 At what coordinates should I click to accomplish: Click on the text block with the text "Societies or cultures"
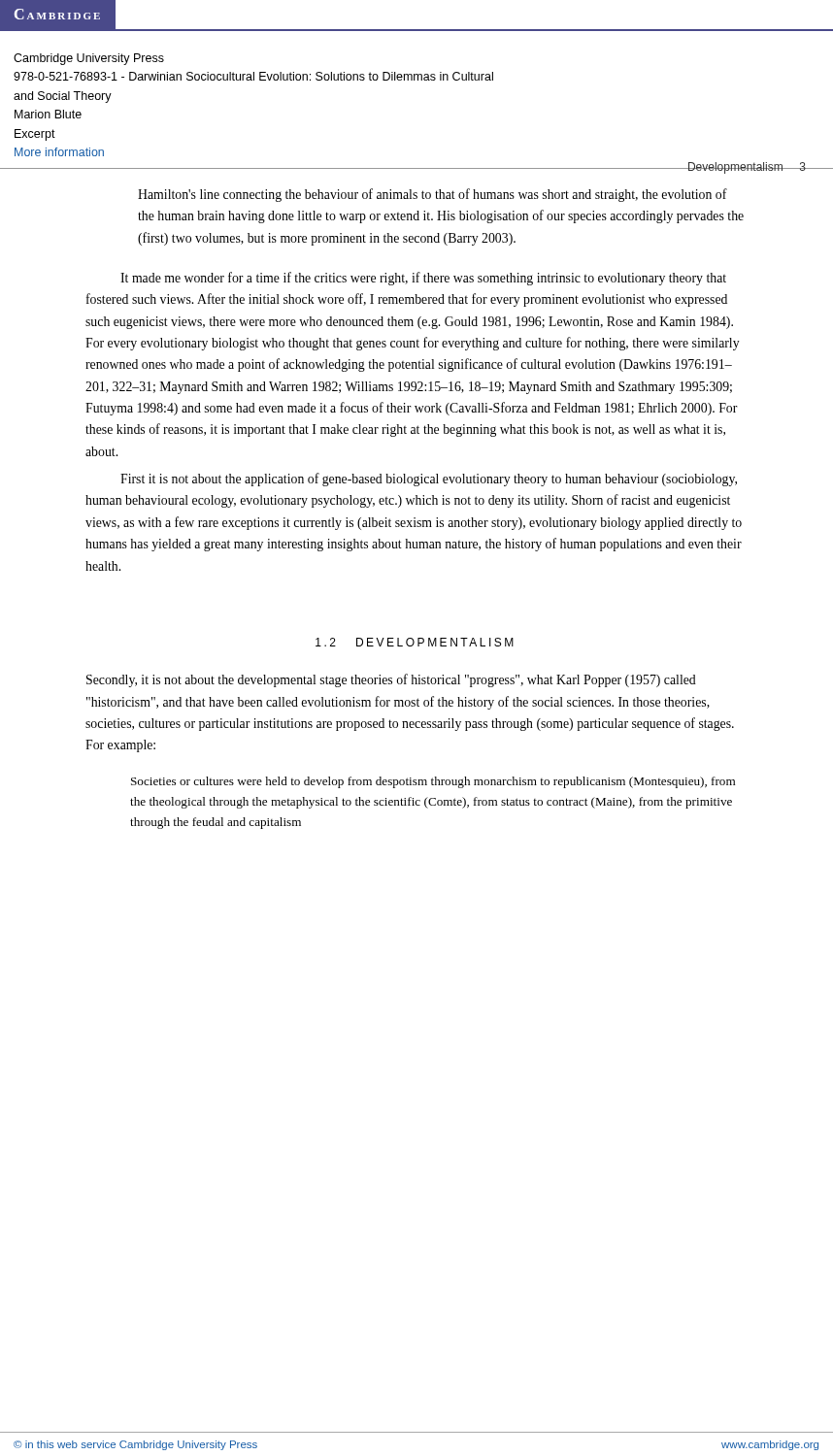pyautogui.click(x=433, y=801)
